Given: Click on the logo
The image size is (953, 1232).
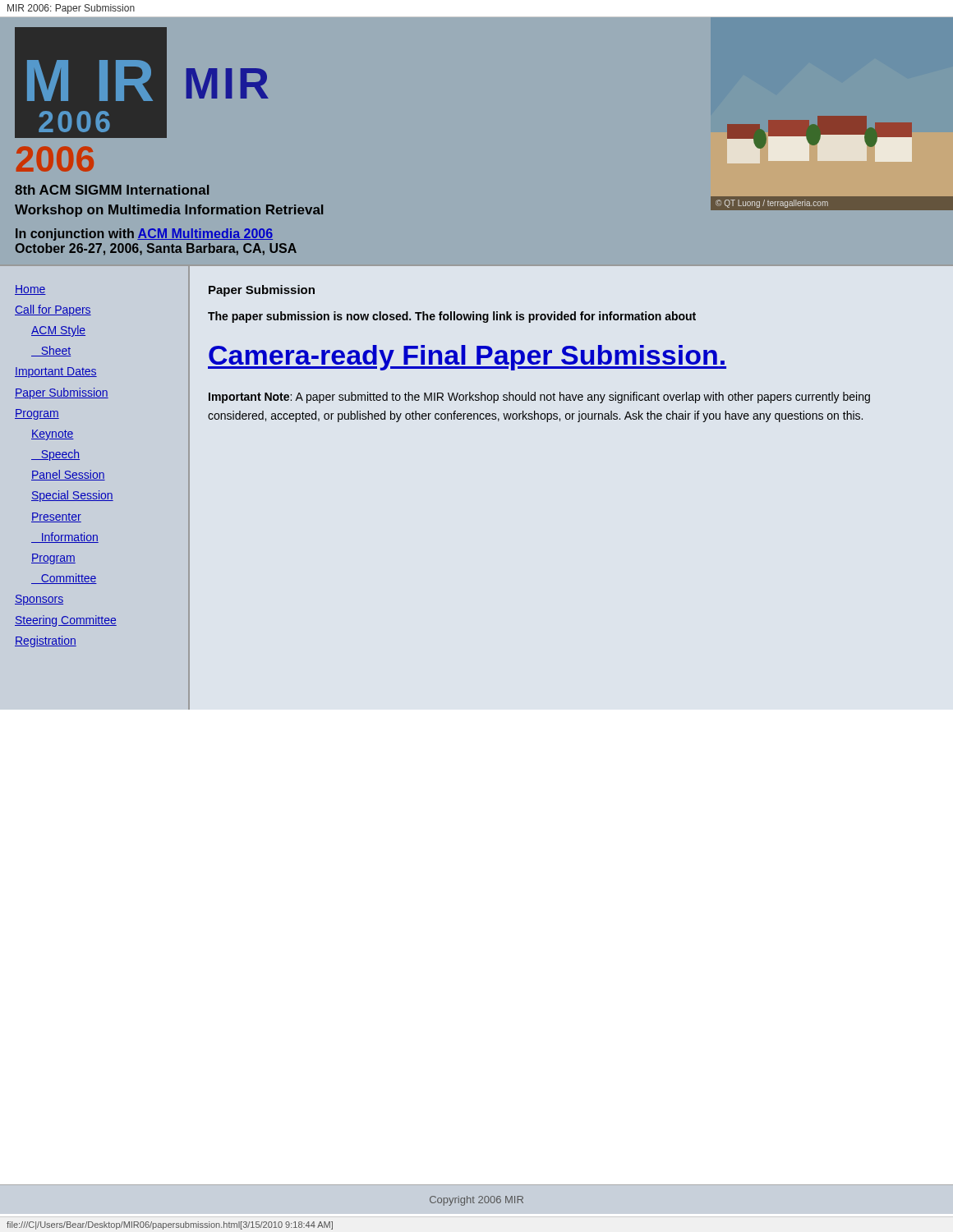Looking at the screenshot, I should 91,83.
